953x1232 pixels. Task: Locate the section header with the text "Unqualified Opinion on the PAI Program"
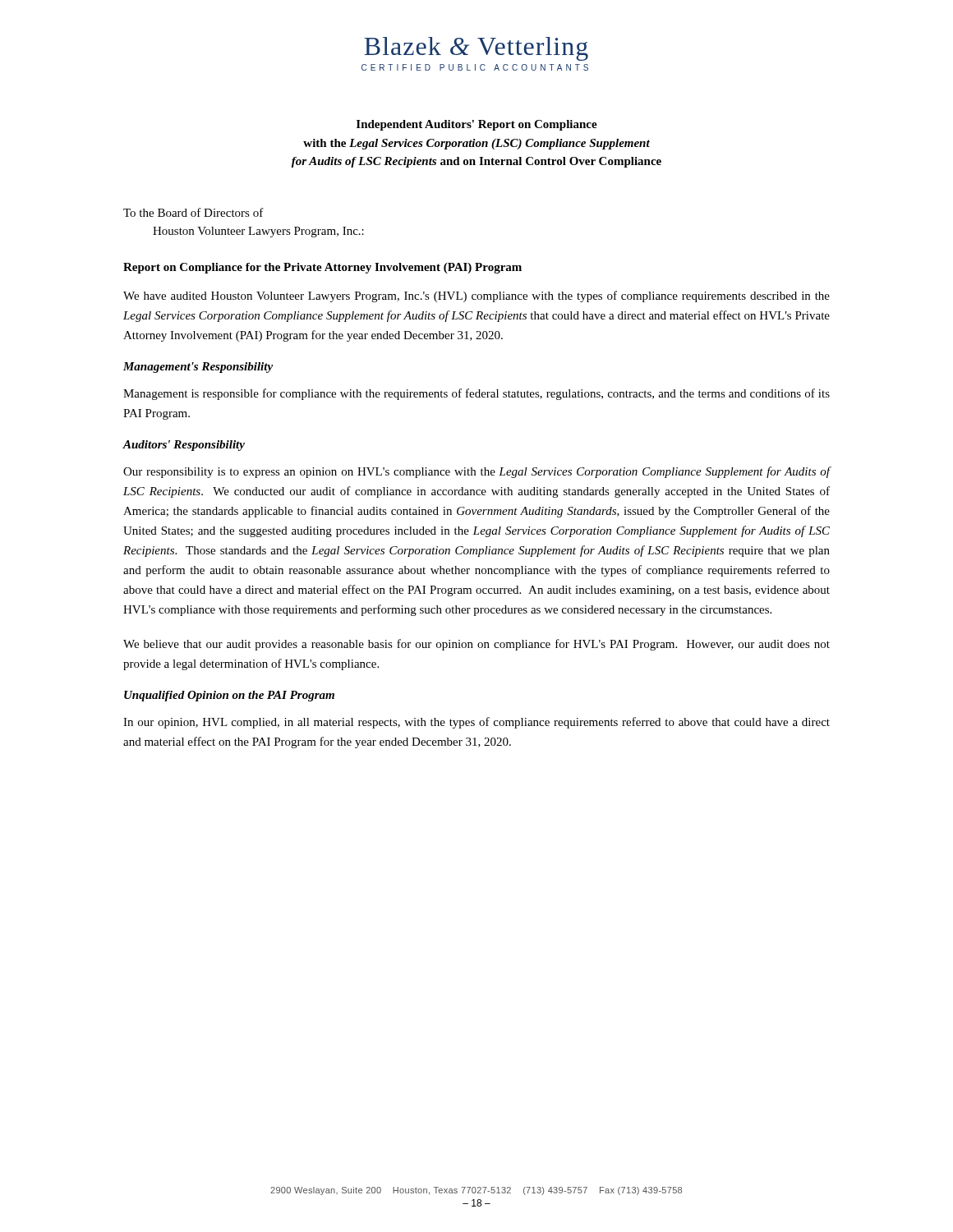[229, 694]
